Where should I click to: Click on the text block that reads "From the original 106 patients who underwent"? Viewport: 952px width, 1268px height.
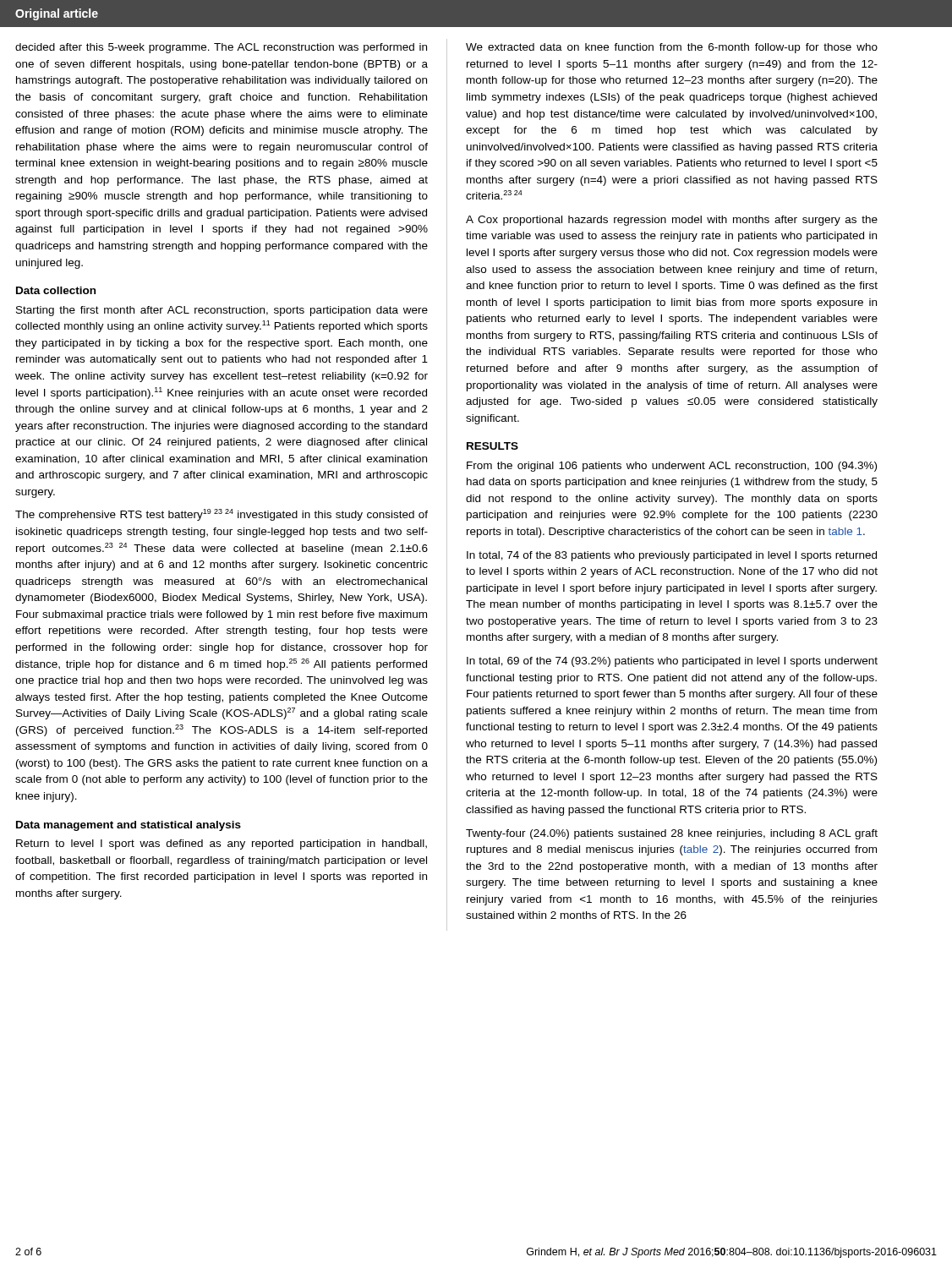[672, 691]
